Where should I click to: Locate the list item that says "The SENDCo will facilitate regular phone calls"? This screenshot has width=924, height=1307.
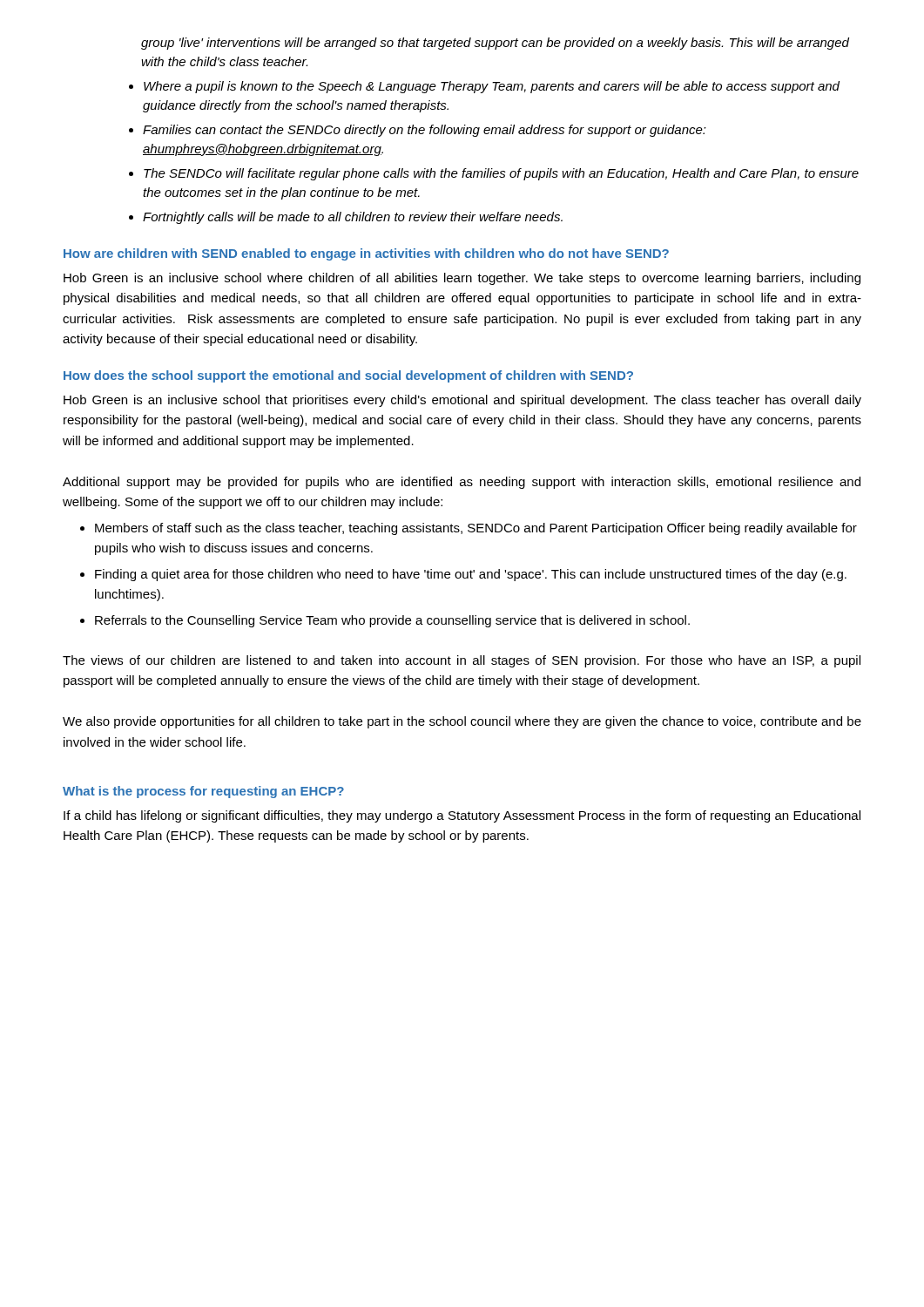pyautogui.click(x=501, y=182)
